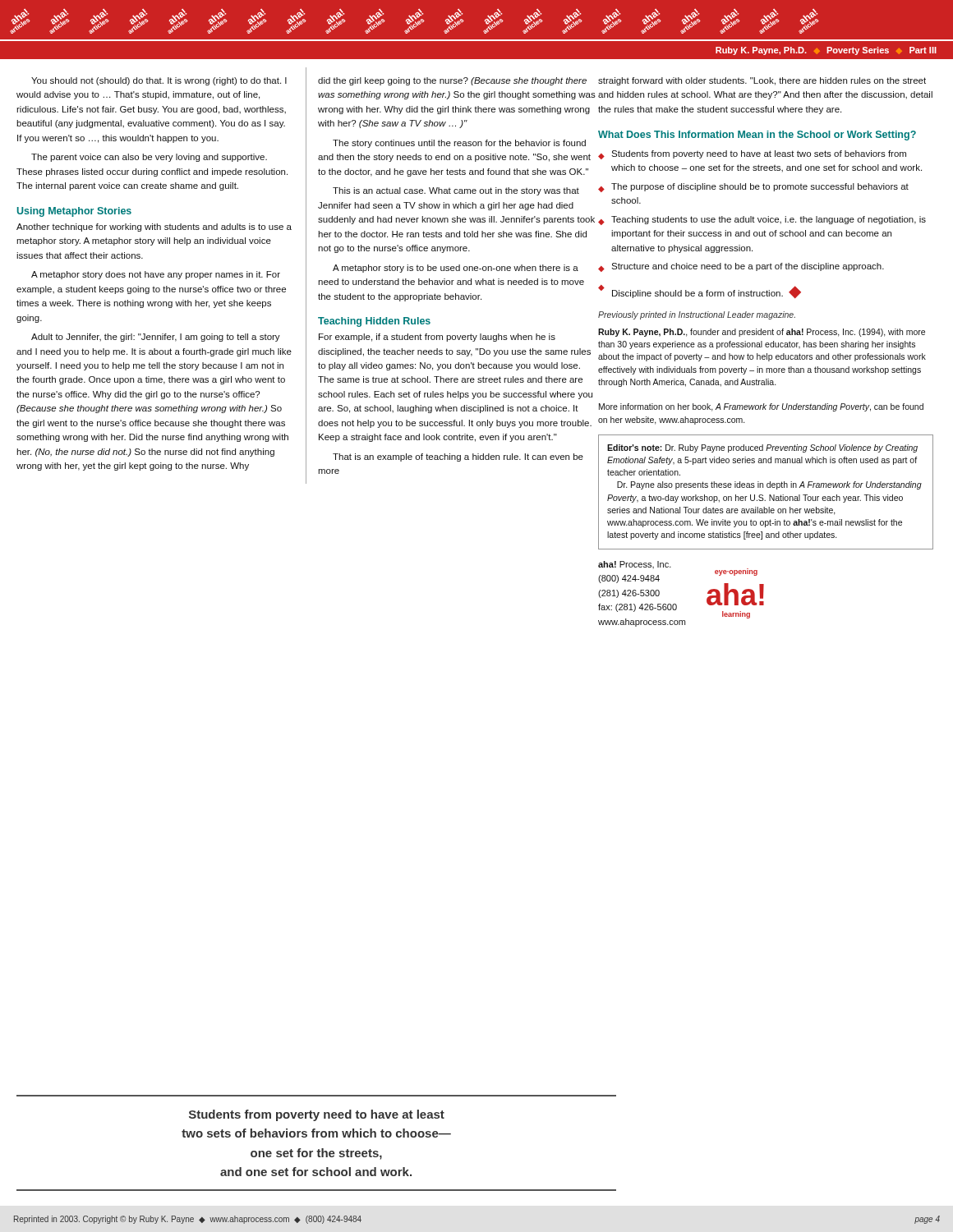
Task: Locate the text block starting "Previously printed in Instructional Leader magazine."
Action: tap(697, 315)
